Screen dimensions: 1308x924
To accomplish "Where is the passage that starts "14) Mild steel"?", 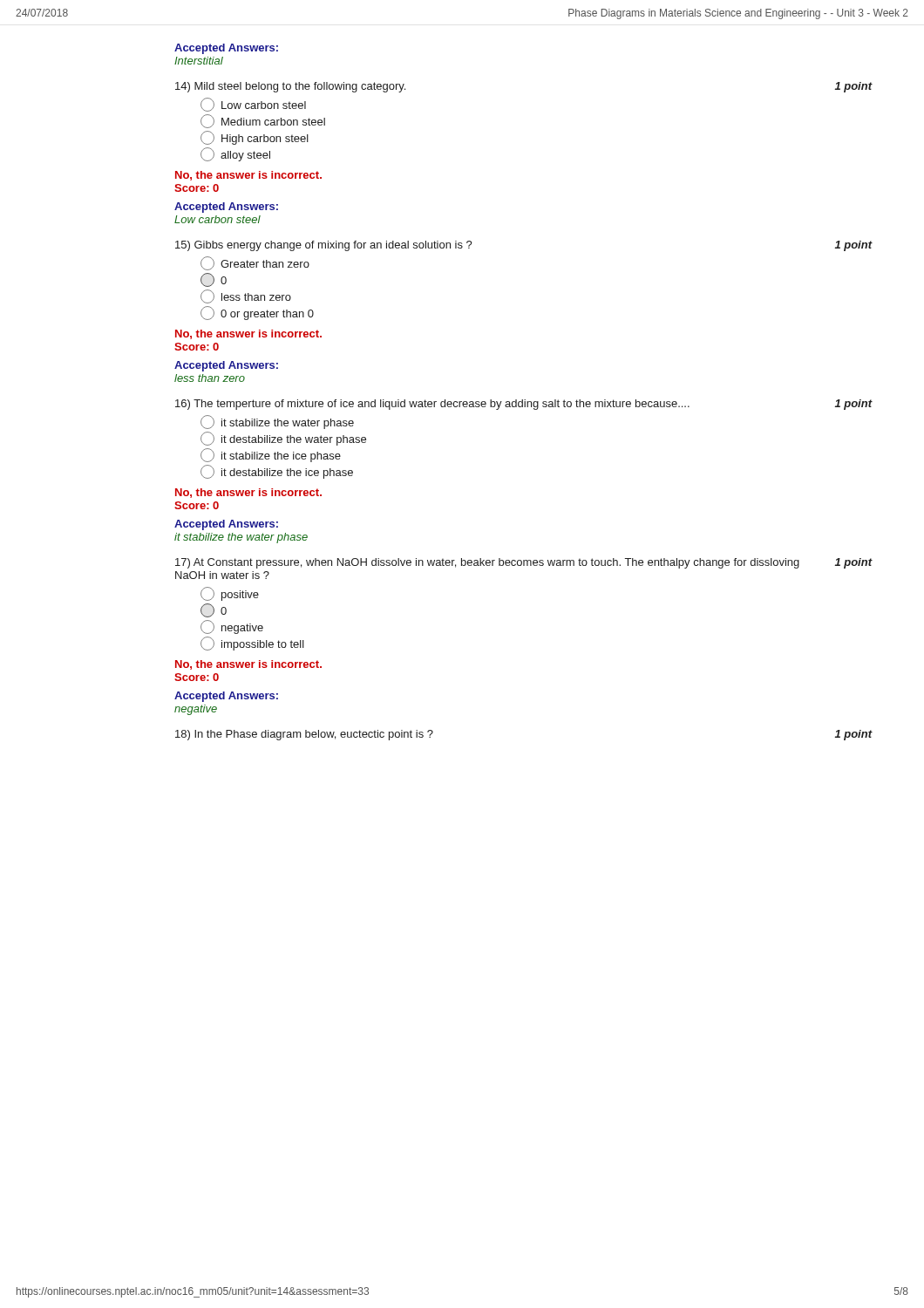I will coord(290,87).
